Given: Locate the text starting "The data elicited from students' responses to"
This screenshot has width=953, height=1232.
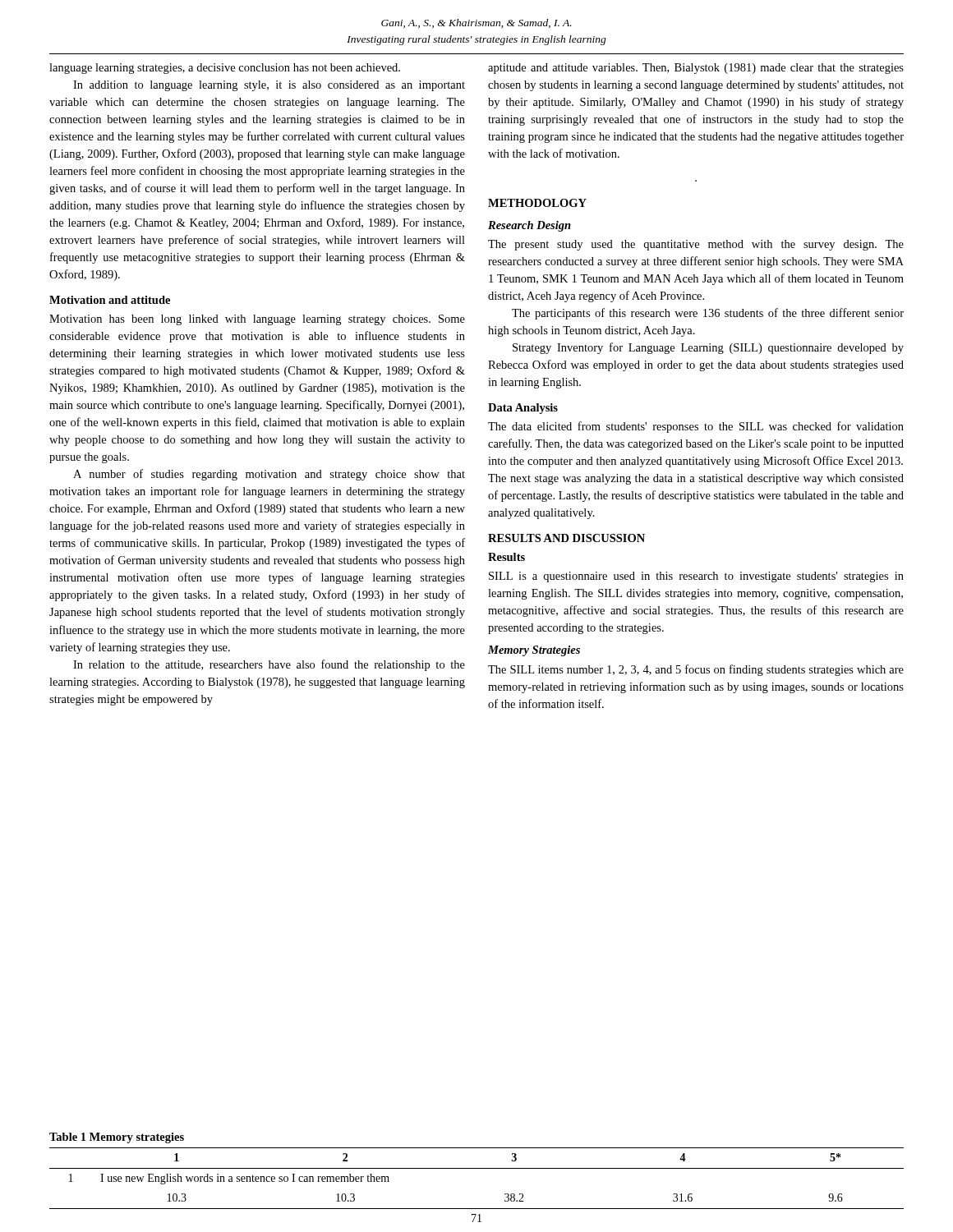Looking at the screenshot, I should [x=696, y=470].
